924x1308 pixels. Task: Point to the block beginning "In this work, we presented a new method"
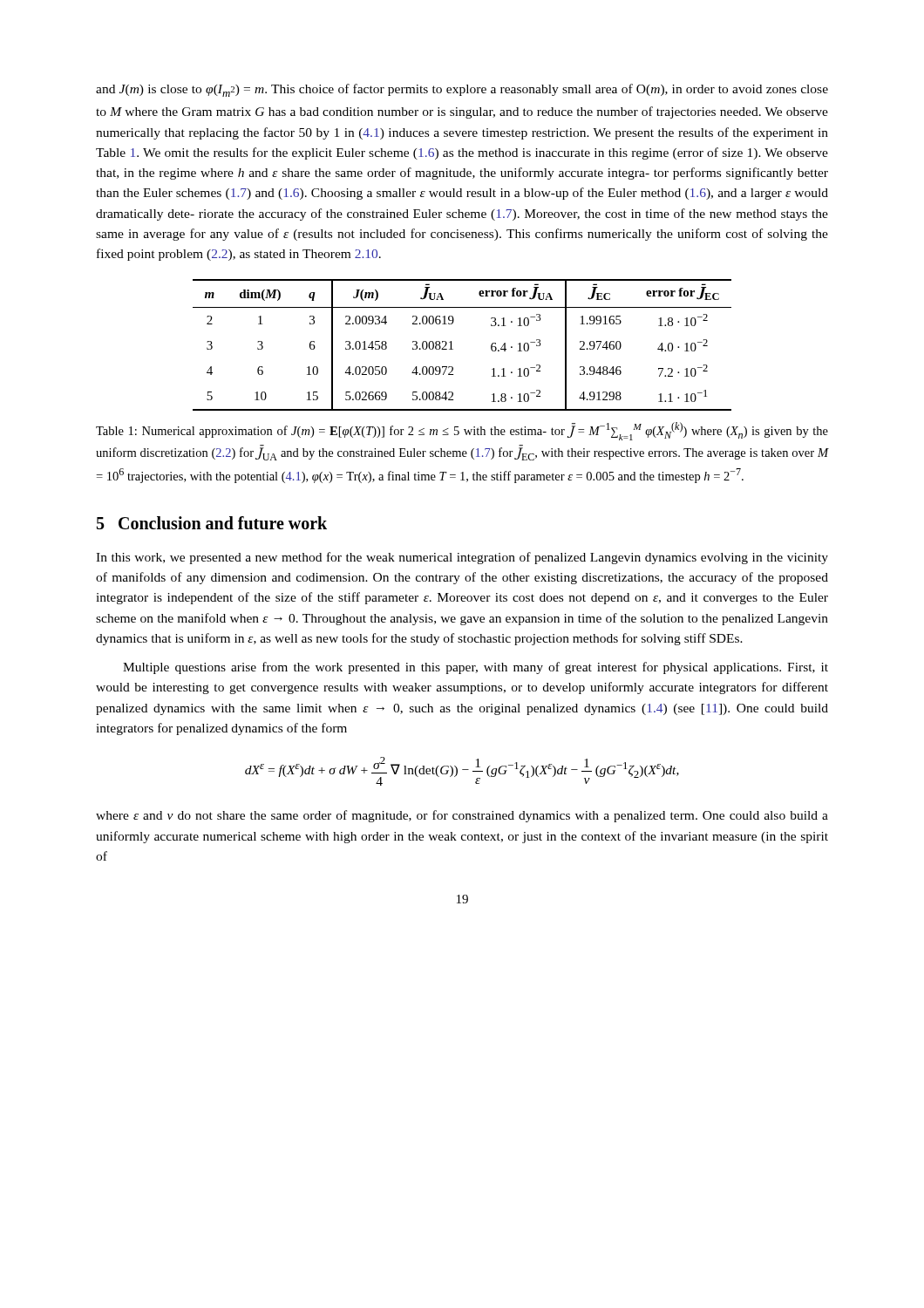click(462, 597)
